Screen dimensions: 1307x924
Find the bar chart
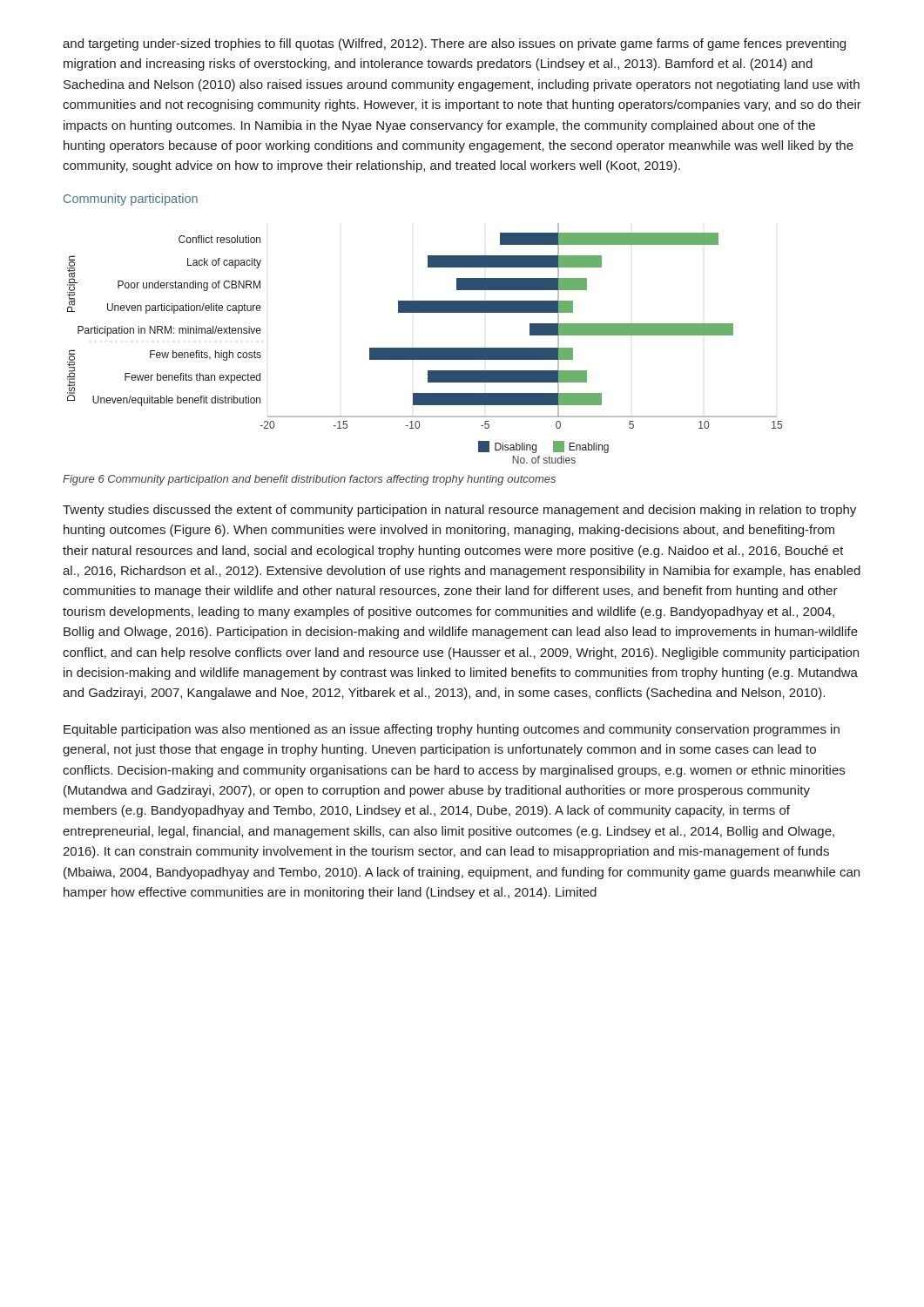[442, 340]
